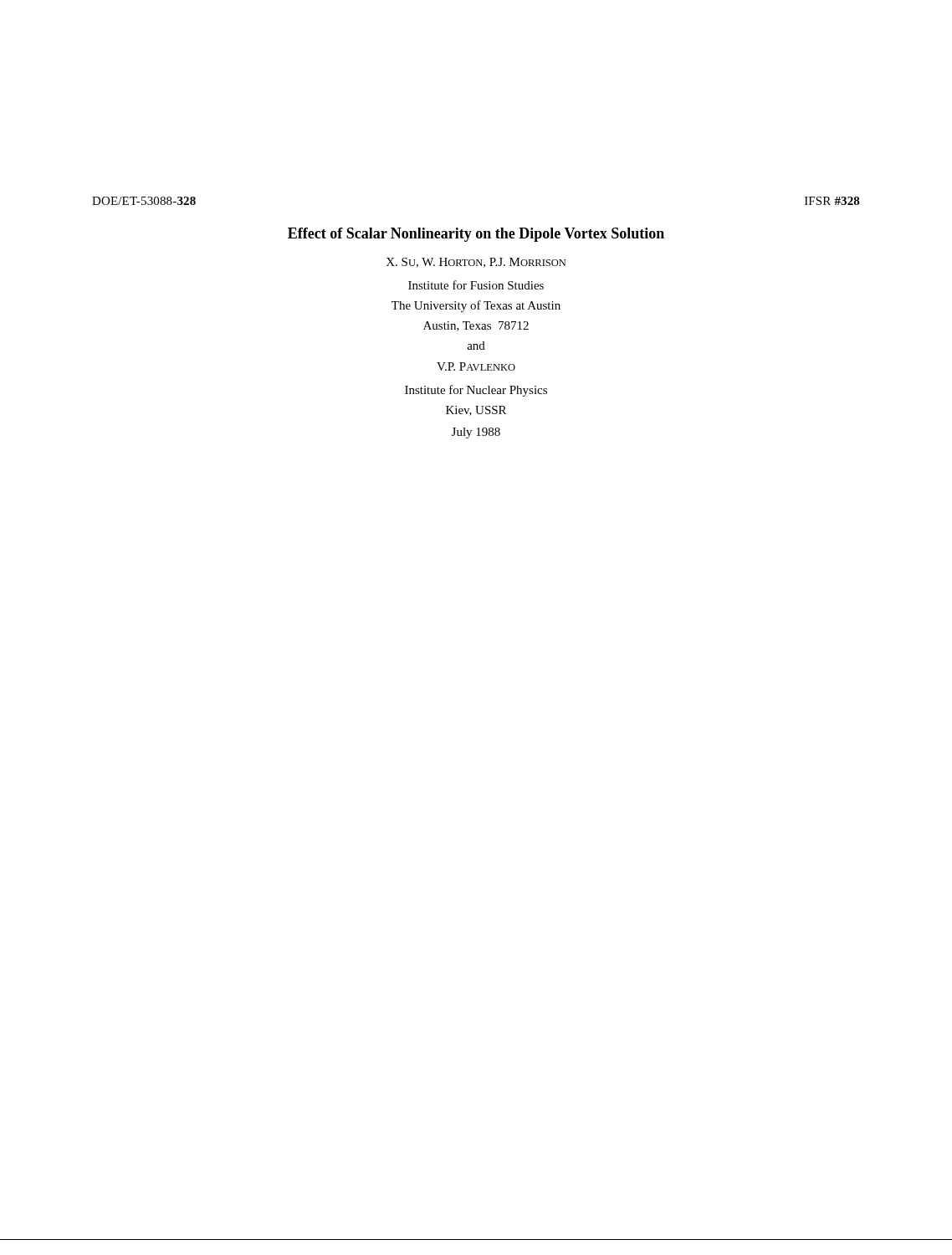Find the text that says "V.P. PAVLENKO"
The image size is (952, 1255).
point(476,367)
